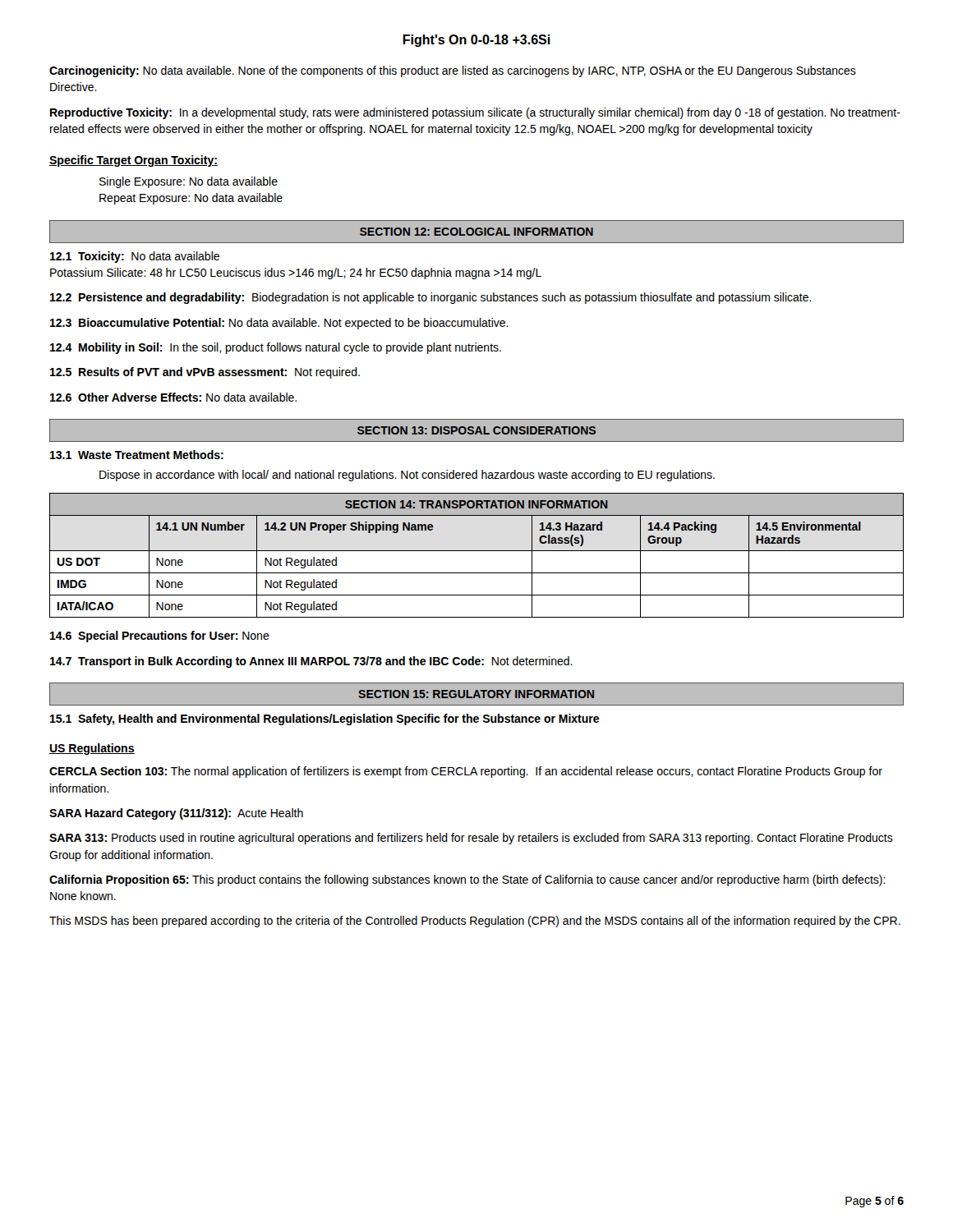953x1232 pixels.
Task: Click the passage that begins "2 Persistence and degradability: Biodegradation is not applicable"
Action: 431,298
